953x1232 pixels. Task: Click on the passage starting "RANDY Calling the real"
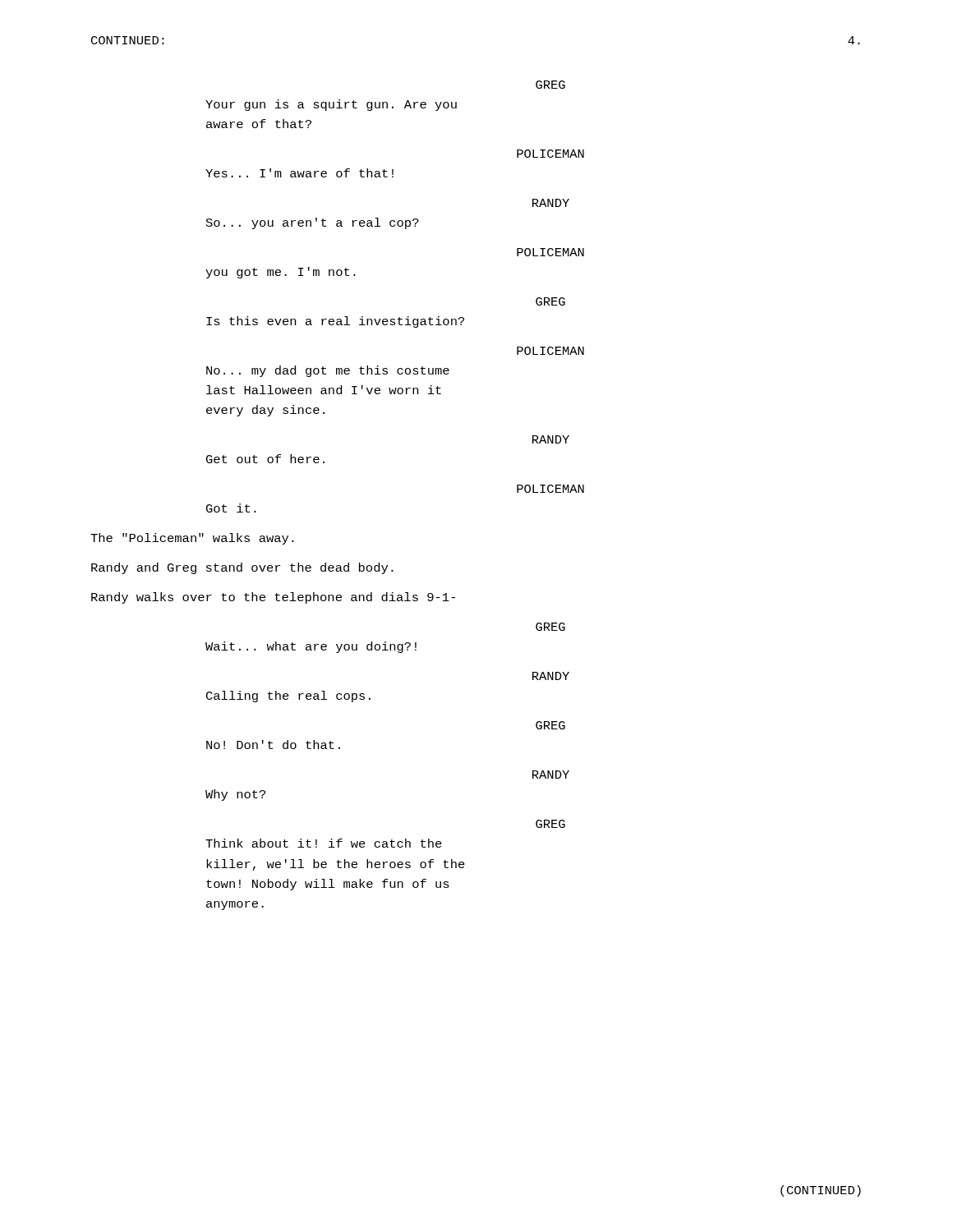pyautogui.click(x=534, y=687)
